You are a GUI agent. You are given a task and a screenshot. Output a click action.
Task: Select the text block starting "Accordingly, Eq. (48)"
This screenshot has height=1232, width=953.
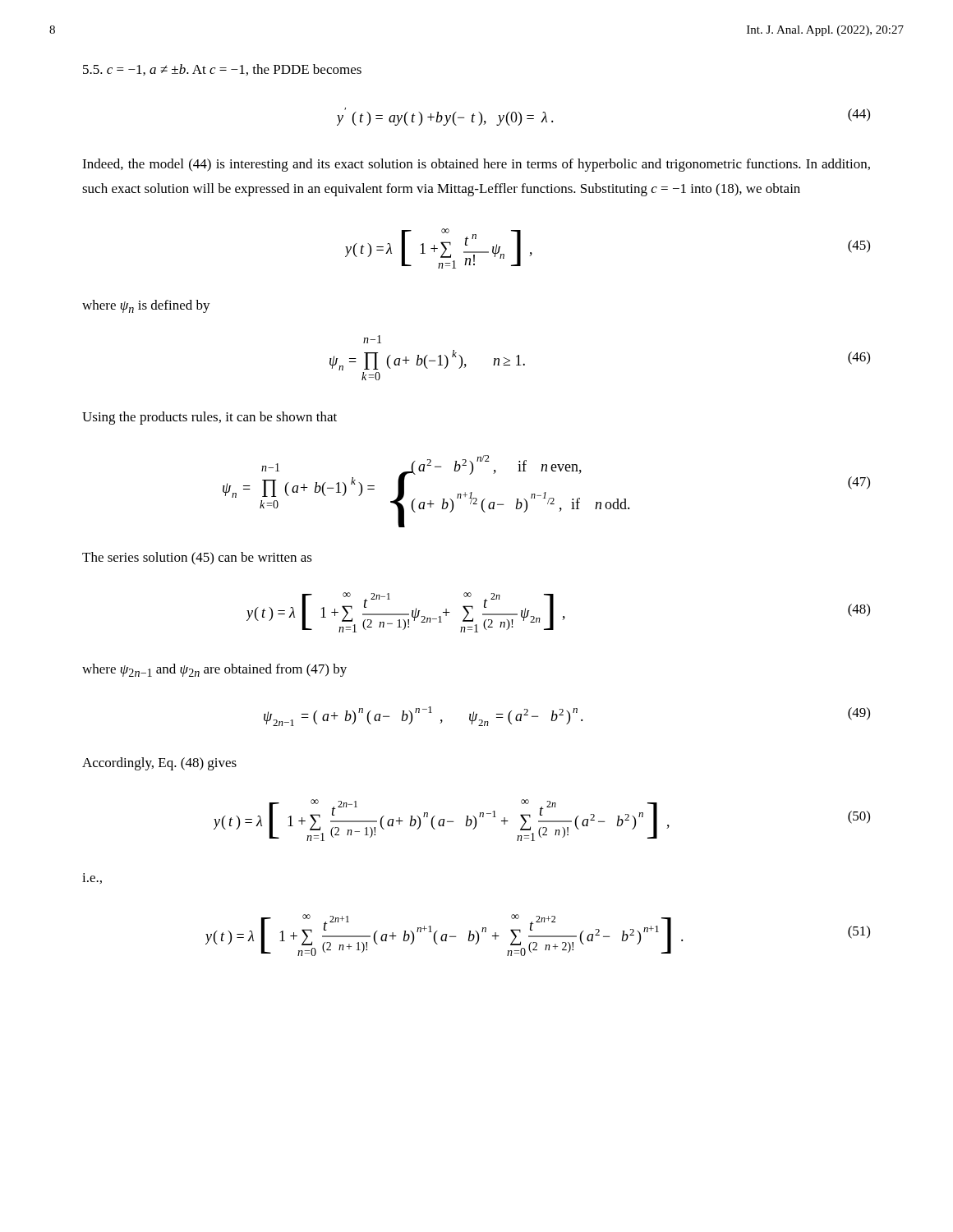(x=159, y=763)
